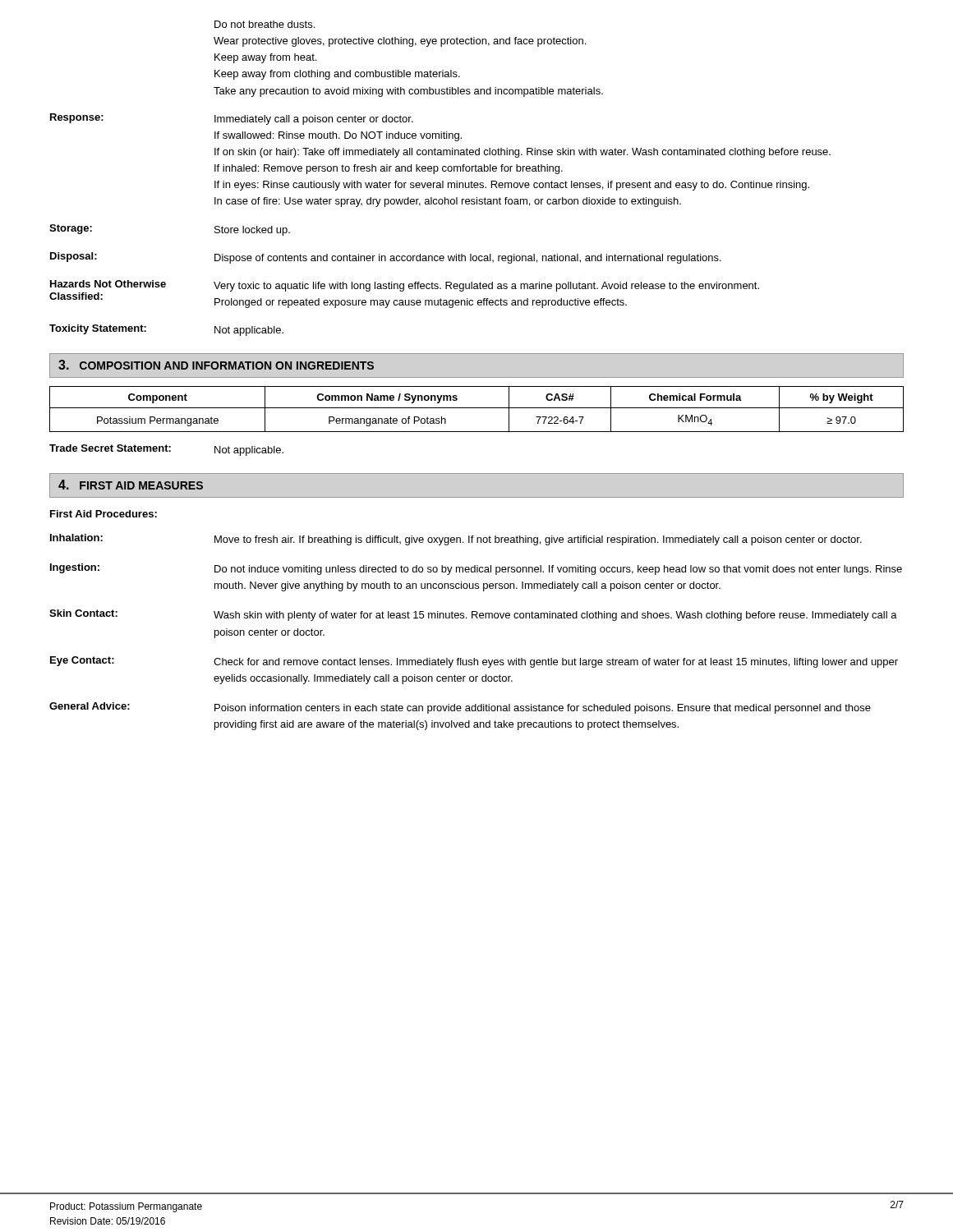953x1232 pixels.
Task: Click on the text starting "3. COMPOSITION AND"
Action: [216, 366]
